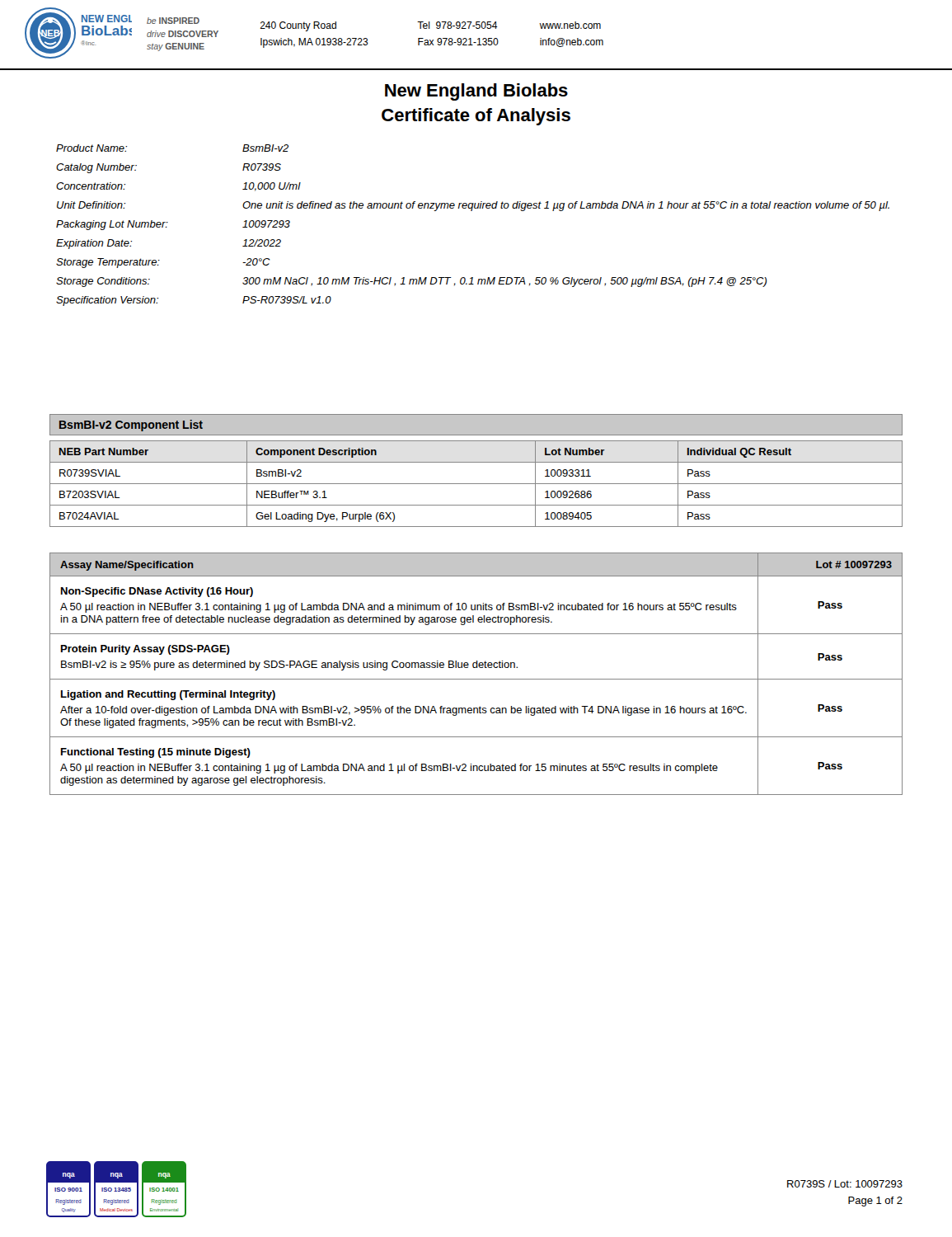Find the table that mentions "Non-Specific DNase Activity (16"

point(476,674)
